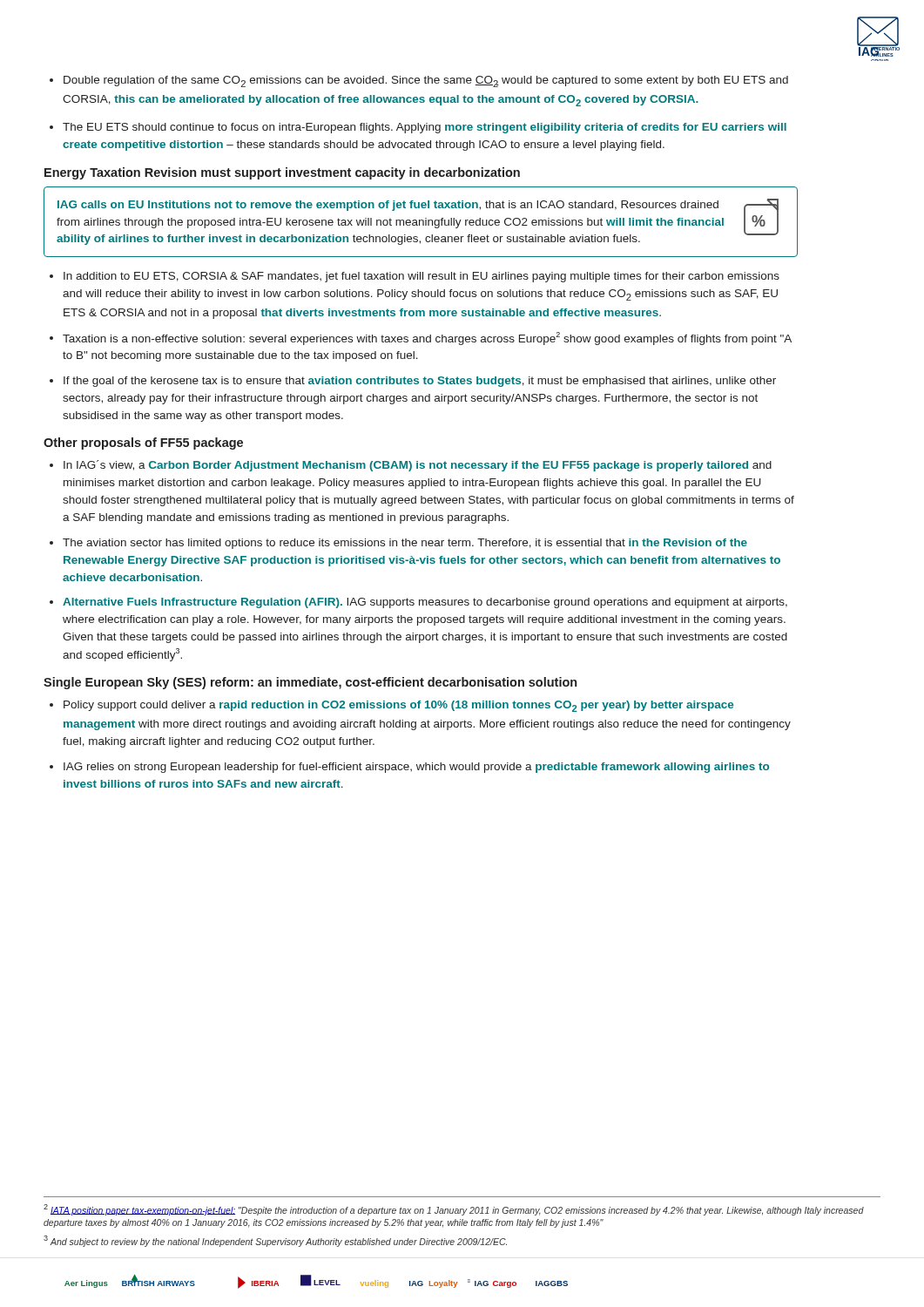The height and width of the screenshot is (1307, 924).
Task: Find the section header with the text "Single European Sky (SES)"
Action: (x=311, y=682)
